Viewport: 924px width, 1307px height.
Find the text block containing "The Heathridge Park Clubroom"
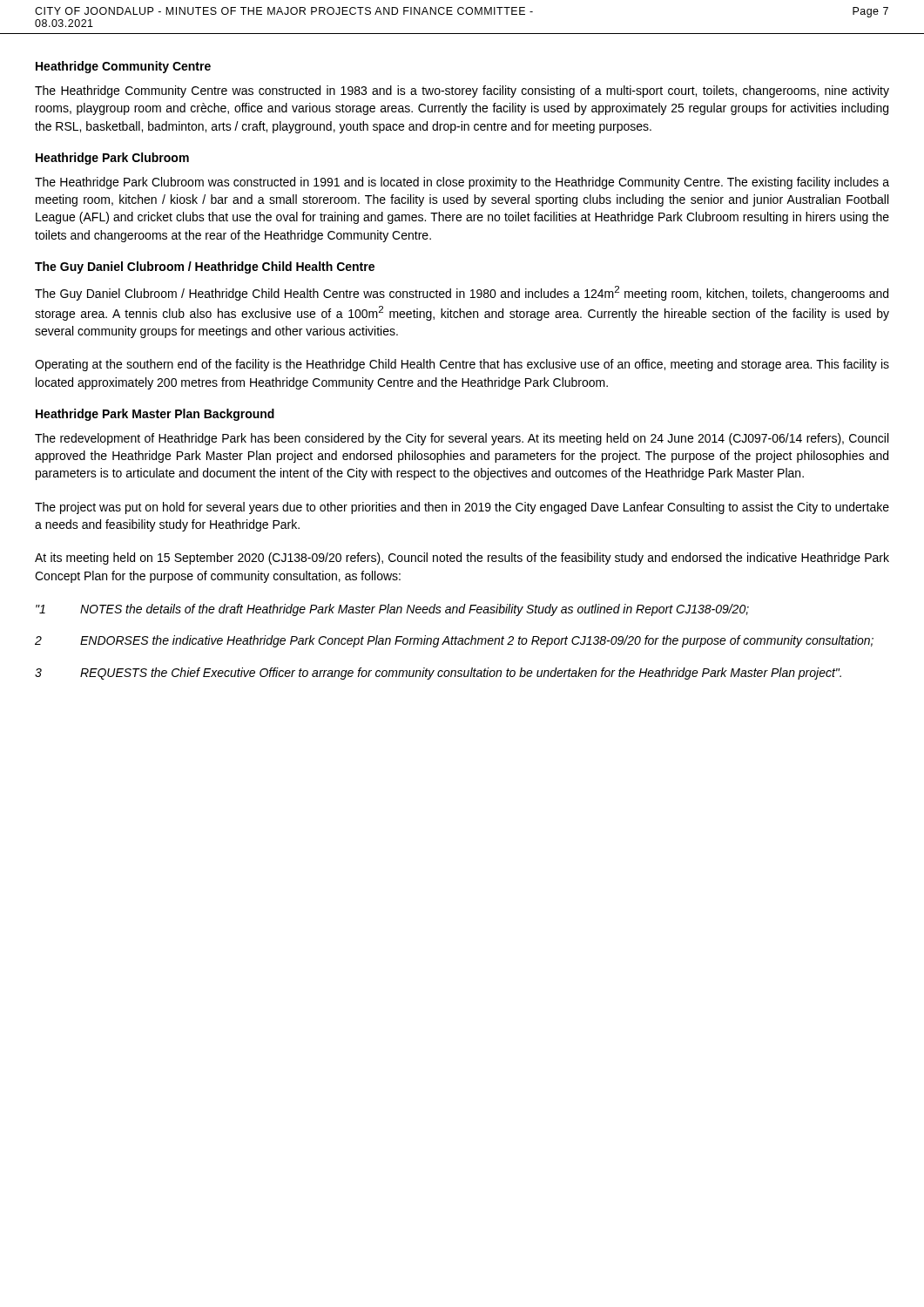tap(462, 209)
